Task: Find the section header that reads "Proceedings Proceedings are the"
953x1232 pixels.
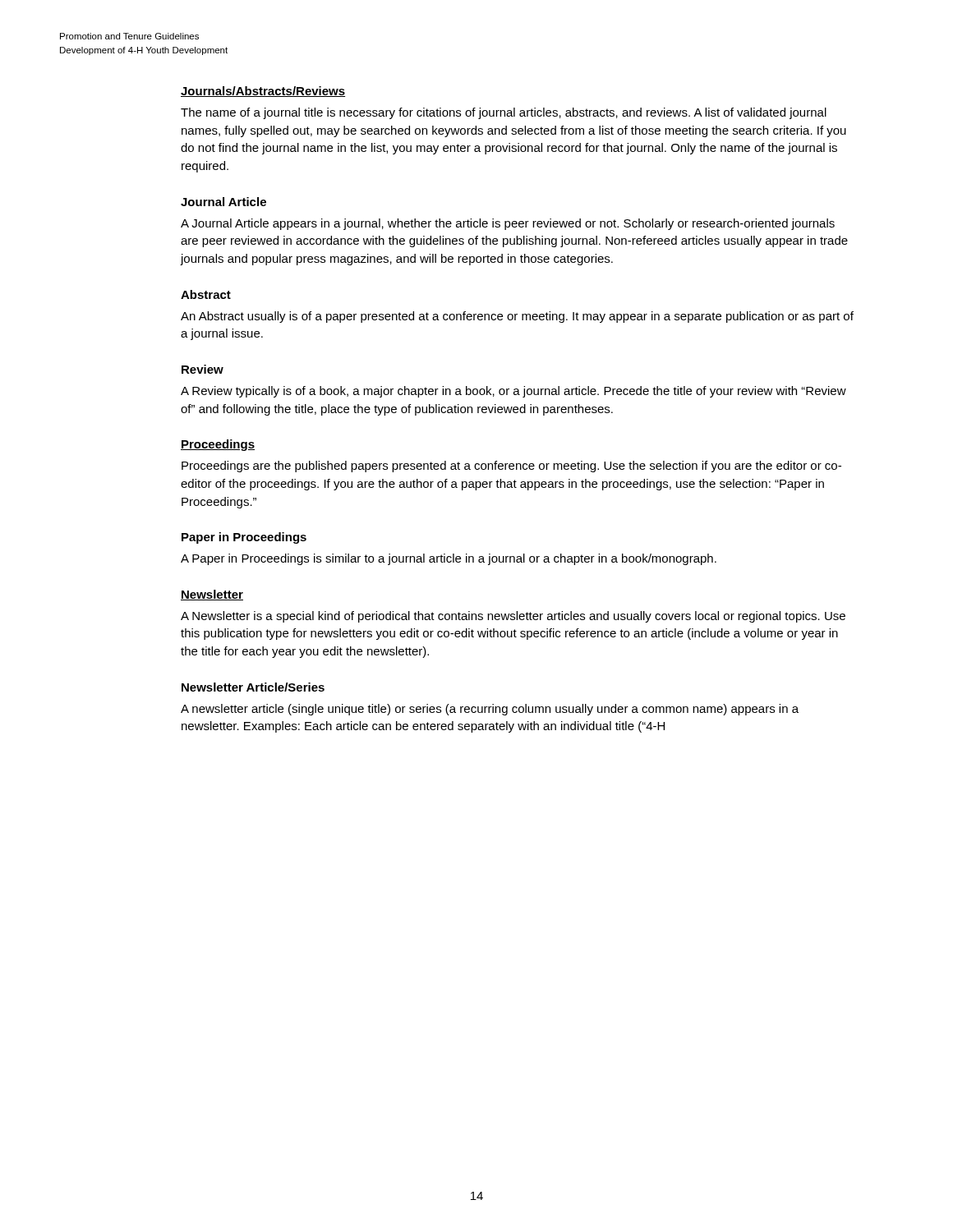Action: pos(518,473)
